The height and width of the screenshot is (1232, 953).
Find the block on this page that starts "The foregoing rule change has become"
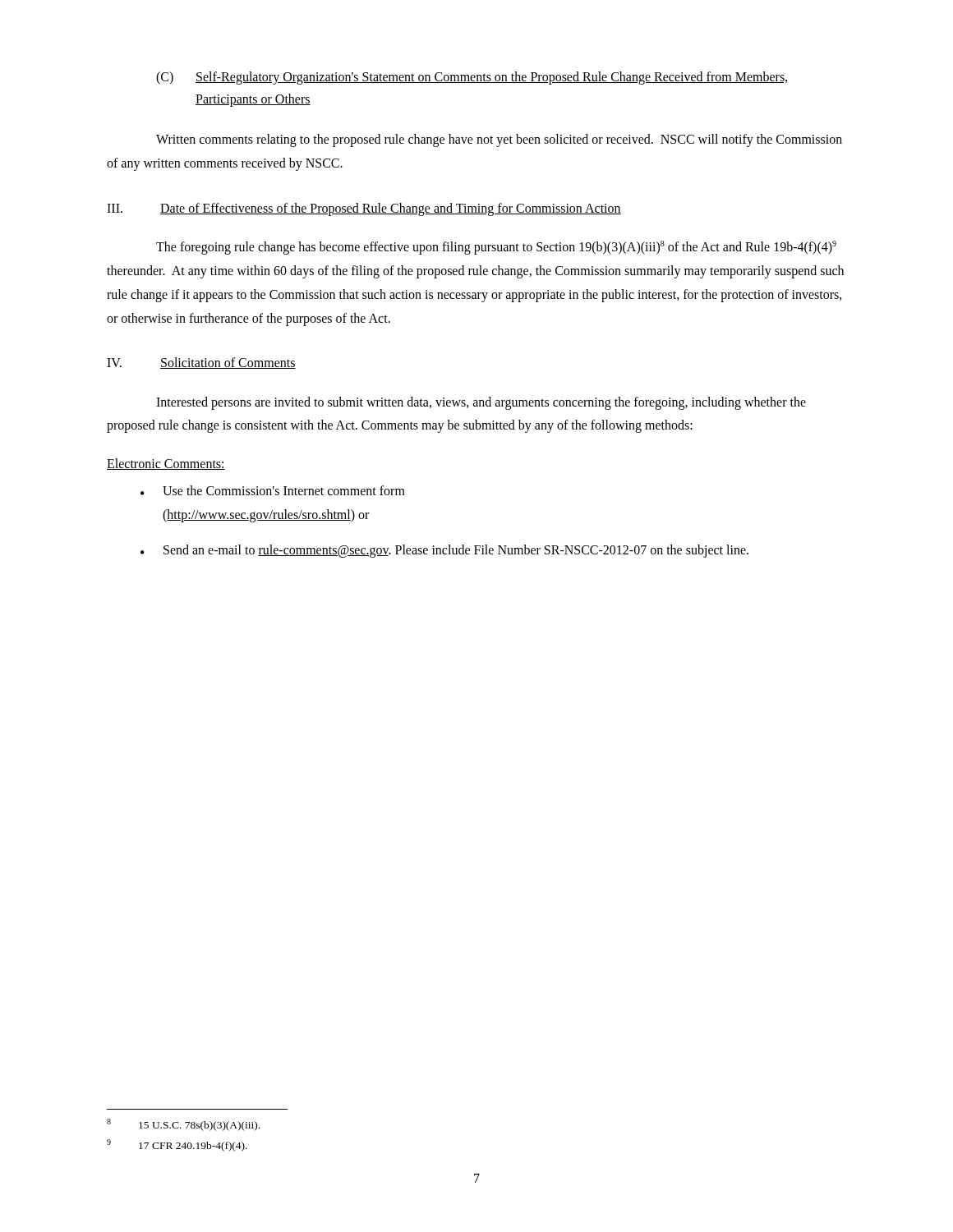point(476,282)
